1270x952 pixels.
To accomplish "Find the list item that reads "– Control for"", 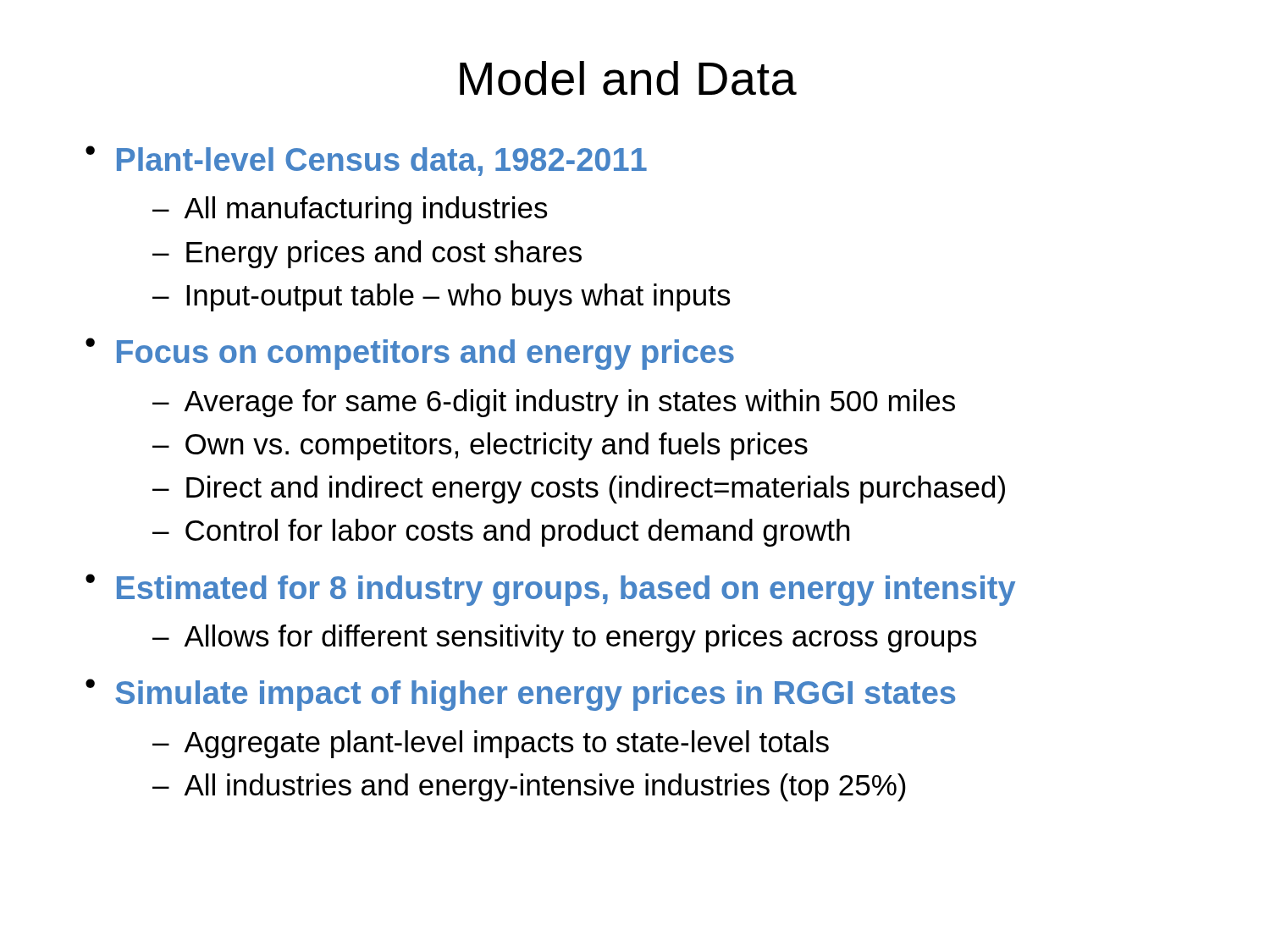I will [660, 530].
